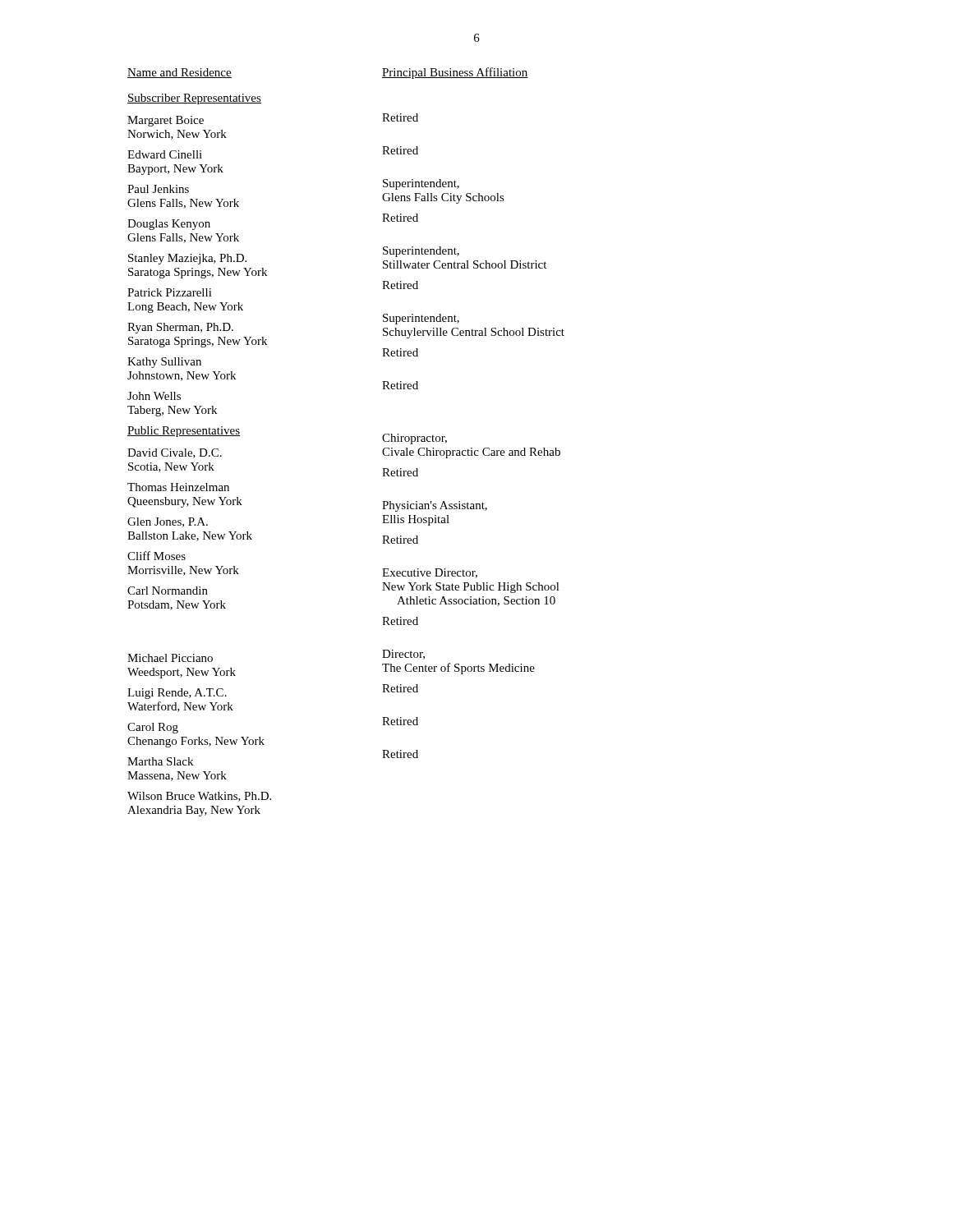Locate the text "Margaret Boice Norwich, New York"

(x=166, y=121)
